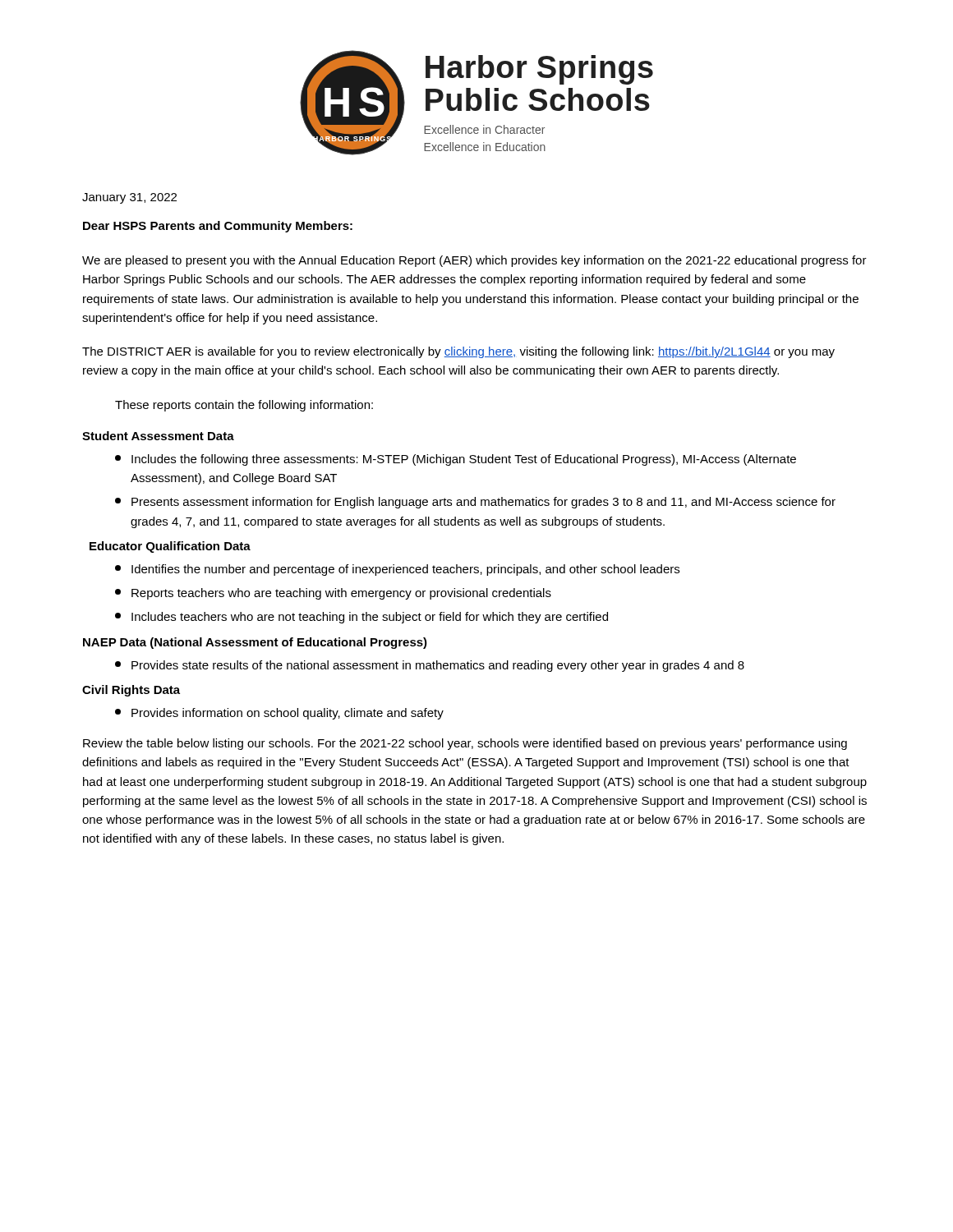This screenshot has width=953, height=1232.
Task: Locate the region starting "Provides information on"
Action: pyautogui.click(x=279, y=712)
